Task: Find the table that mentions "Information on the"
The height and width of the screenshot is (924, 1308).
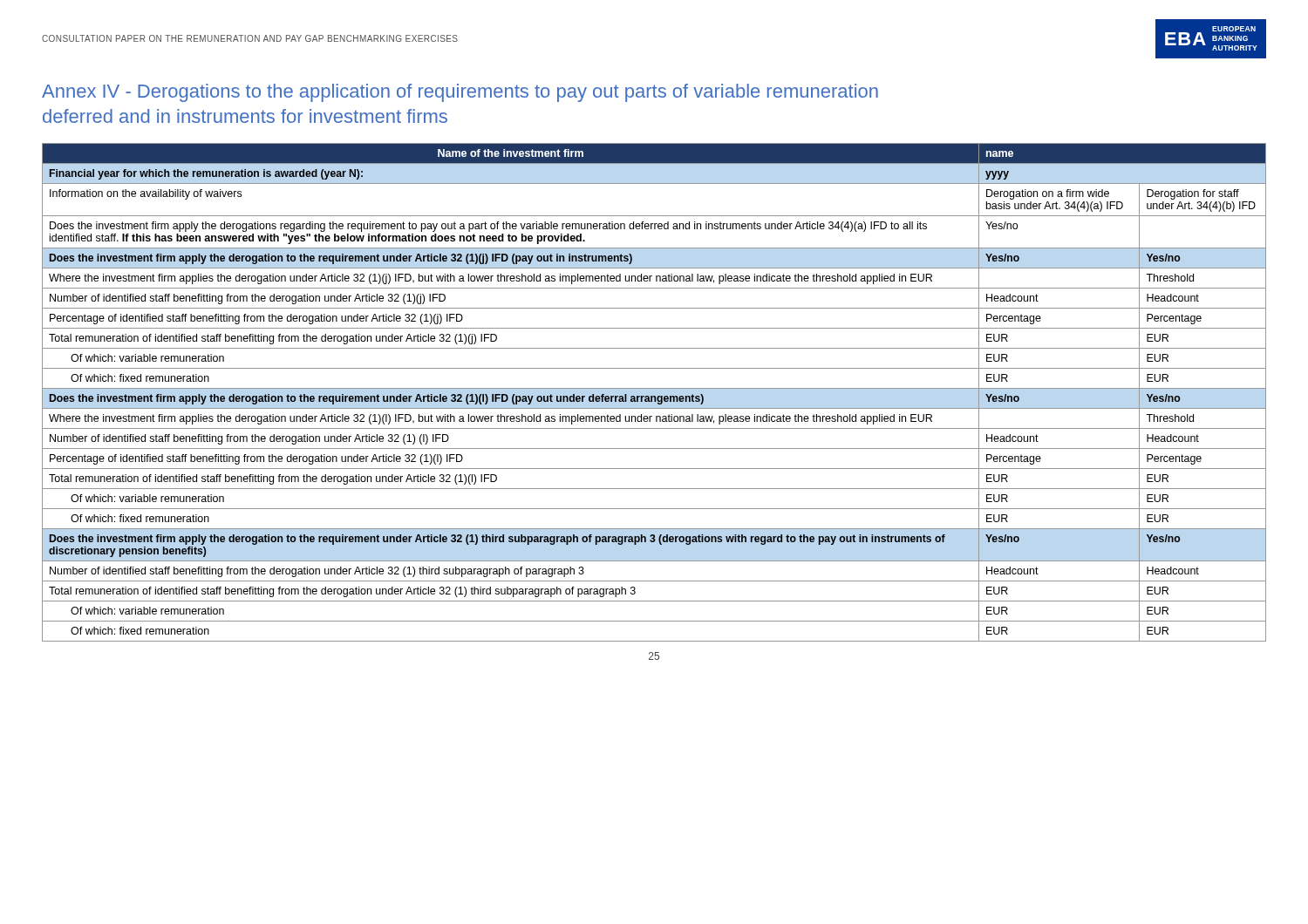Action: (654, 393)
